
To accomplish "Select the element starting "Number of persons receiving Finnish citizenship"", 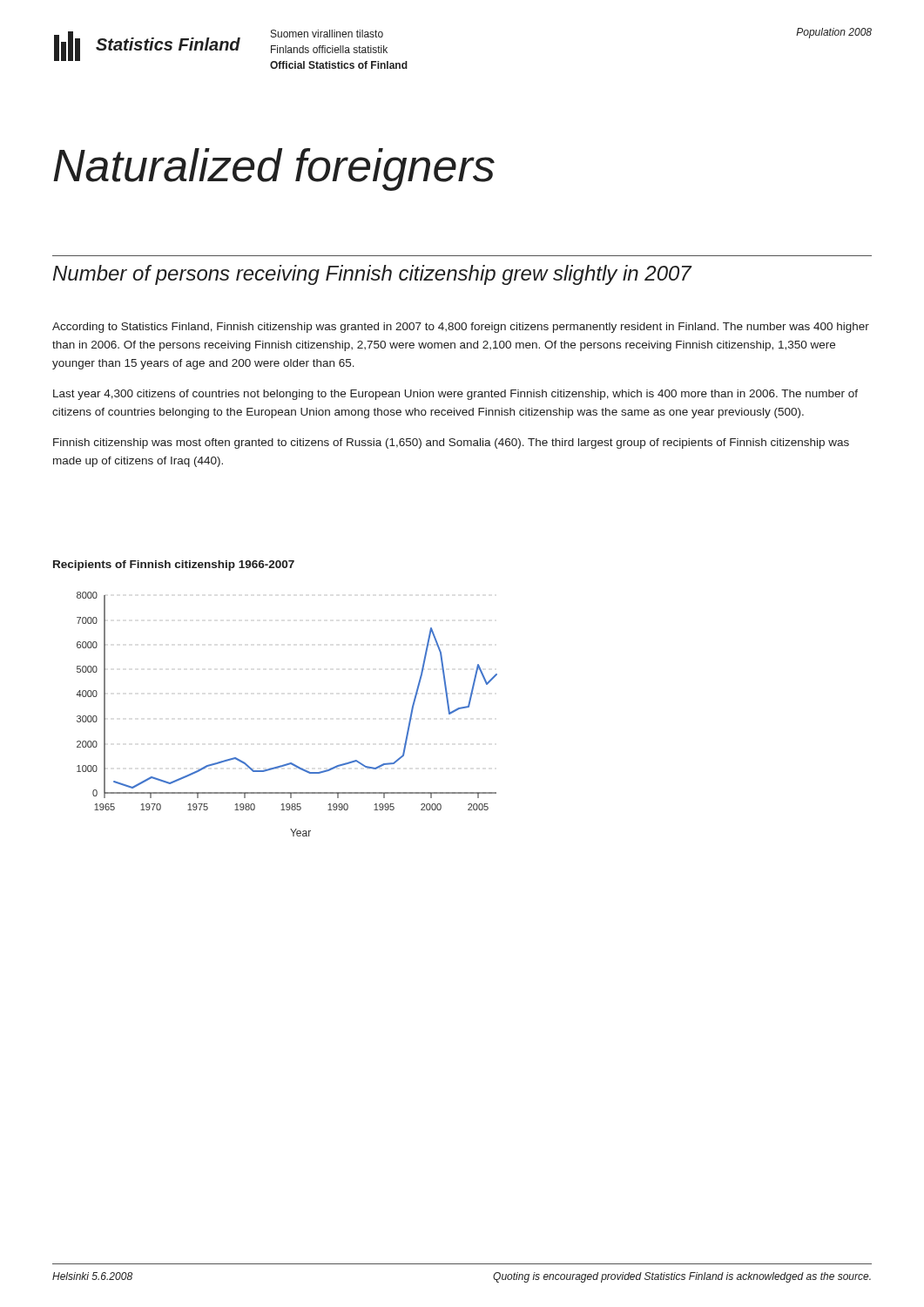I will point(462,274).
